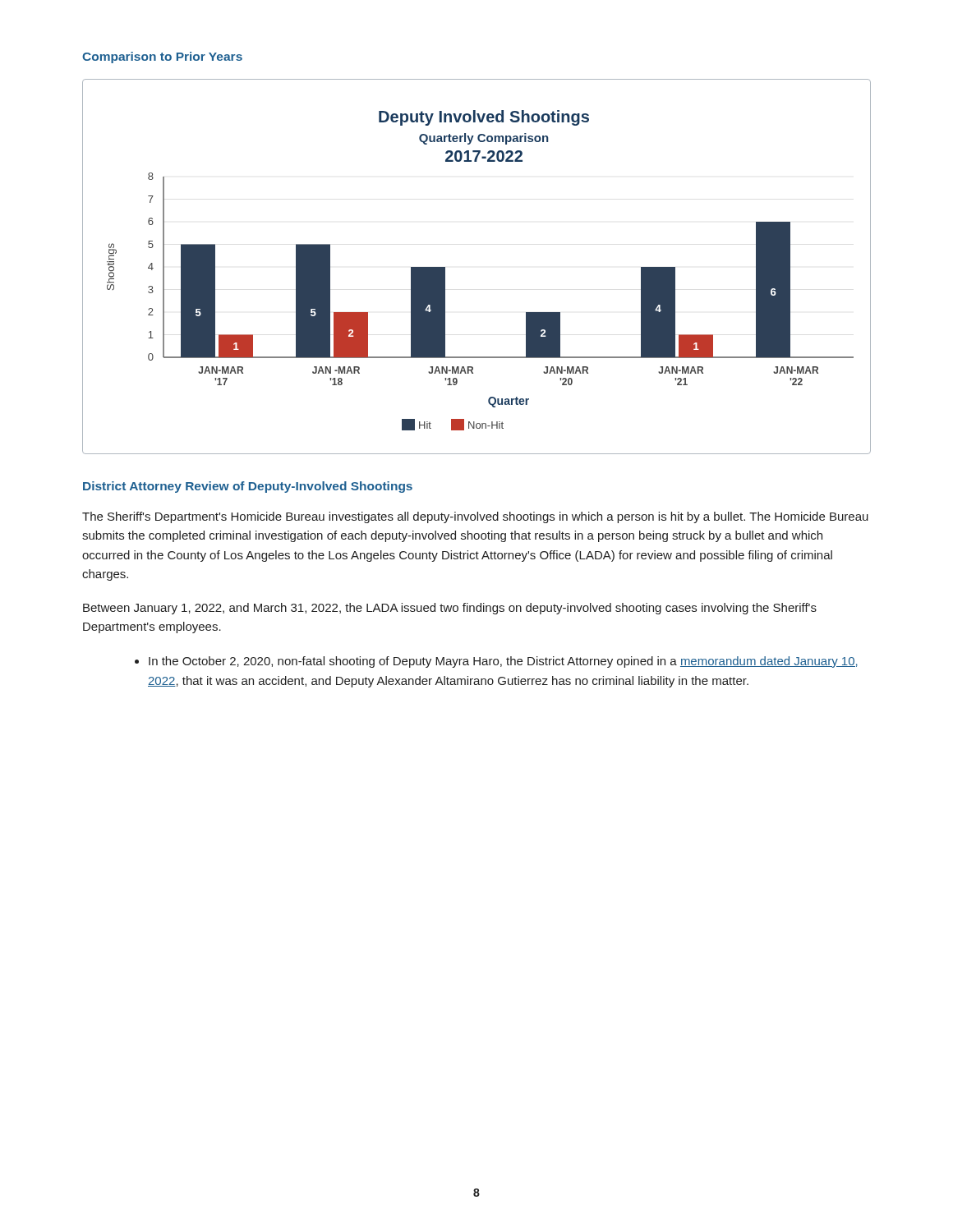Locate the block of text that opens with "The Sheriff's Department's Homicide"
This screenshot has width=953, height=1232.
point(475,545)
